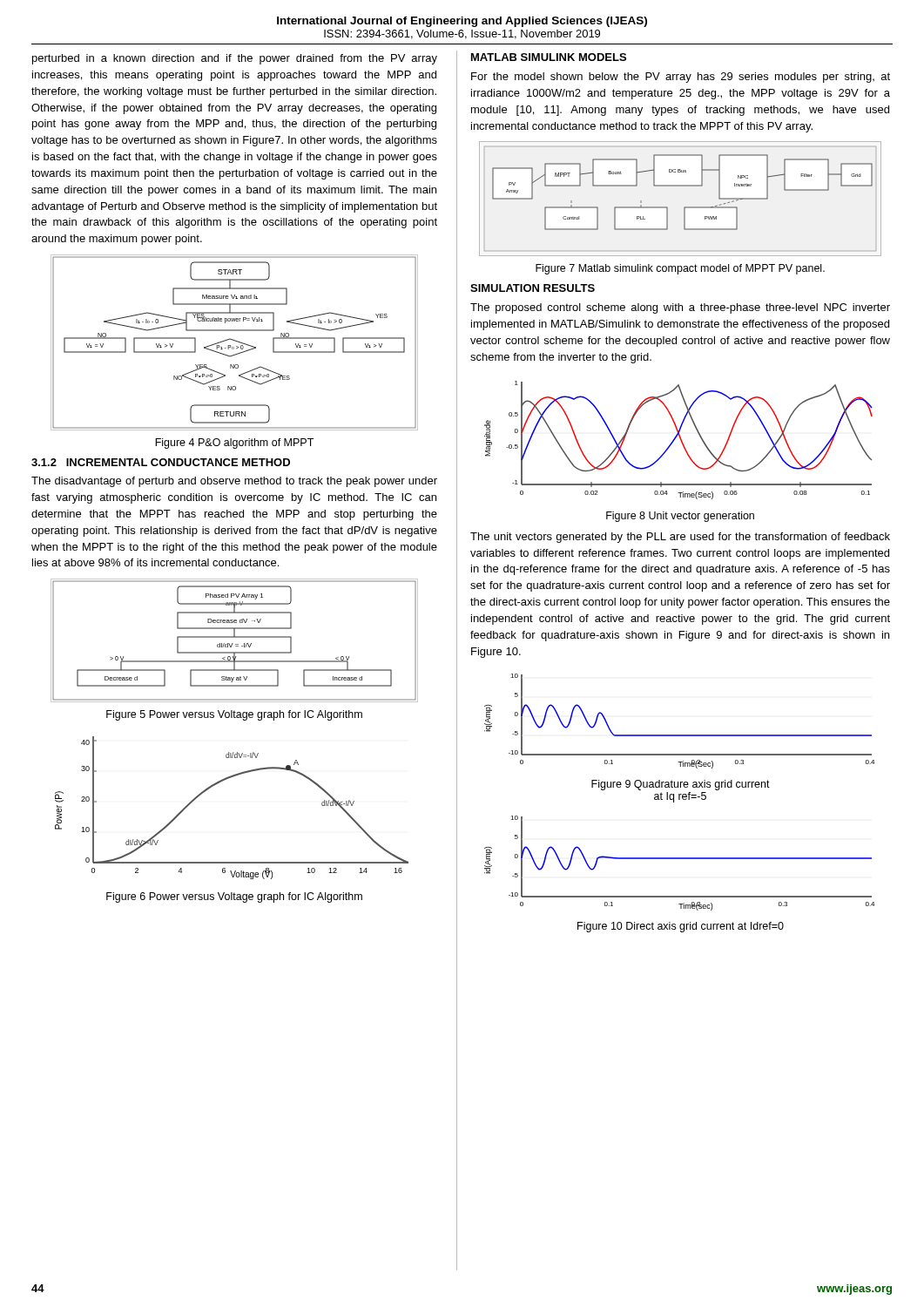Find the caption on this page that starts "Figure 9 Quadrature axis grid"
The image size is (924, 1307).
coord(680,790)
